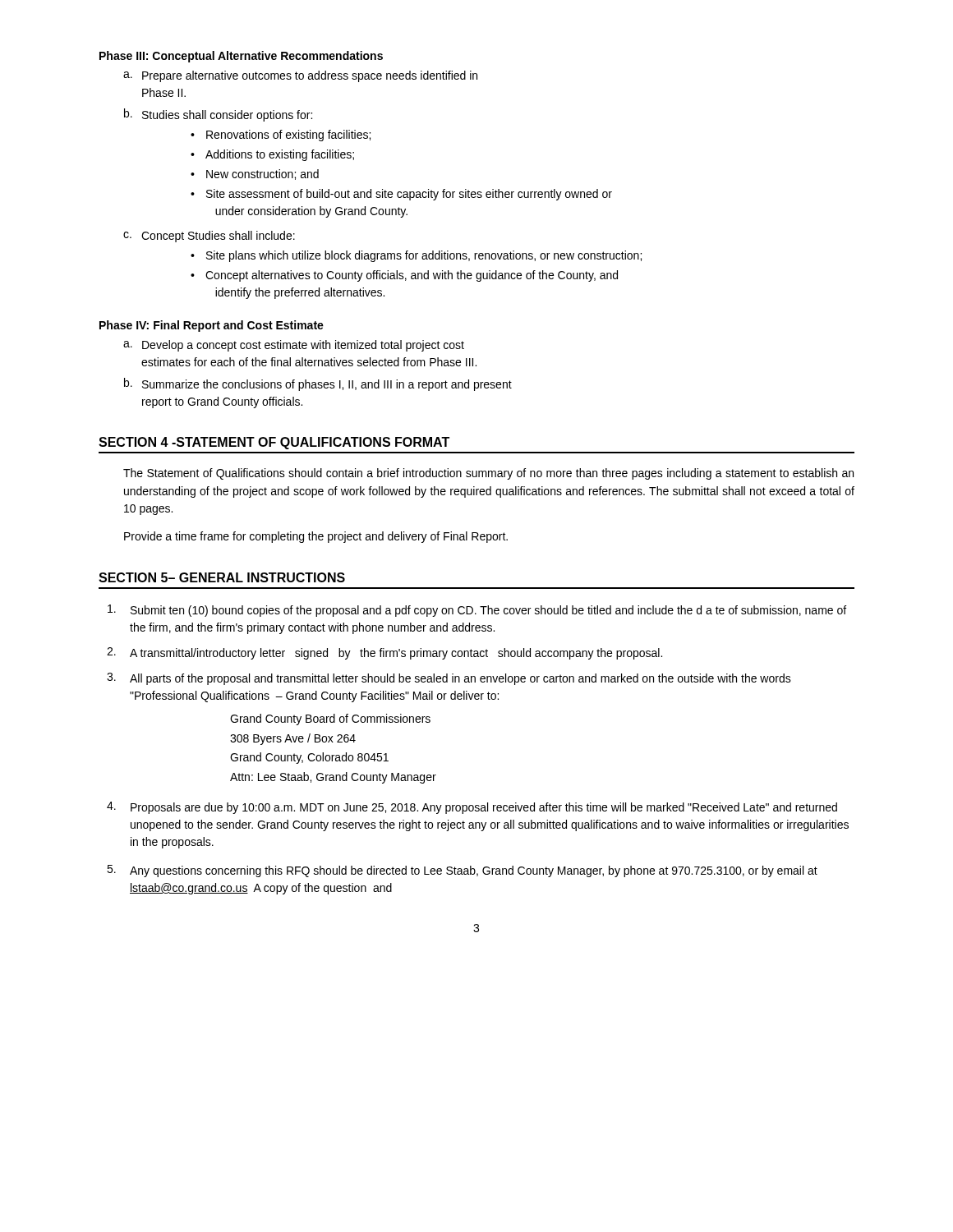
Task: Navigate to the passage starting "a. Develop a concept cost estimate with"
Action: click(x=300, y=354)
